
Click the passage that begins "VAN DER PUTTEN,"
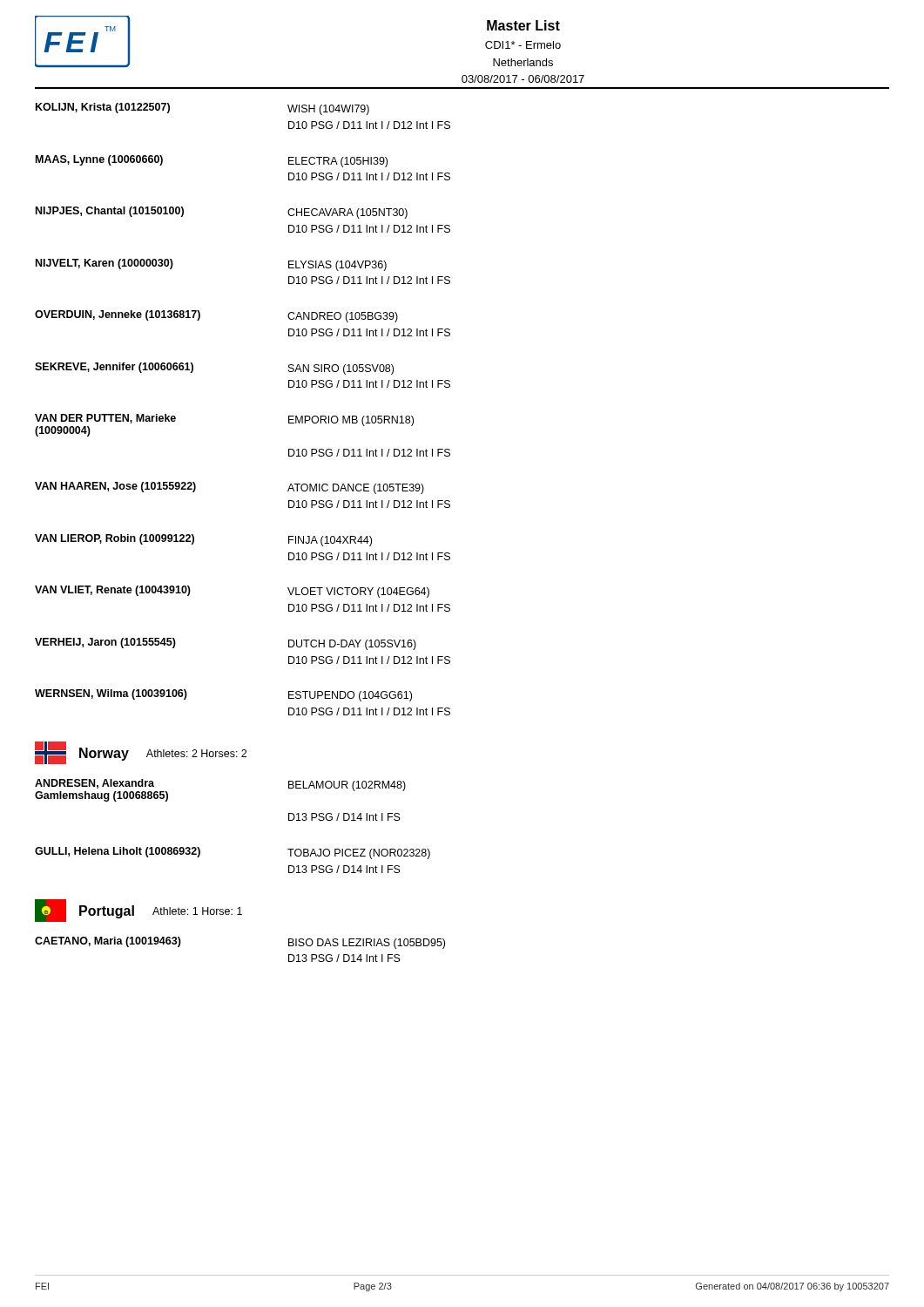pos(64,427)
